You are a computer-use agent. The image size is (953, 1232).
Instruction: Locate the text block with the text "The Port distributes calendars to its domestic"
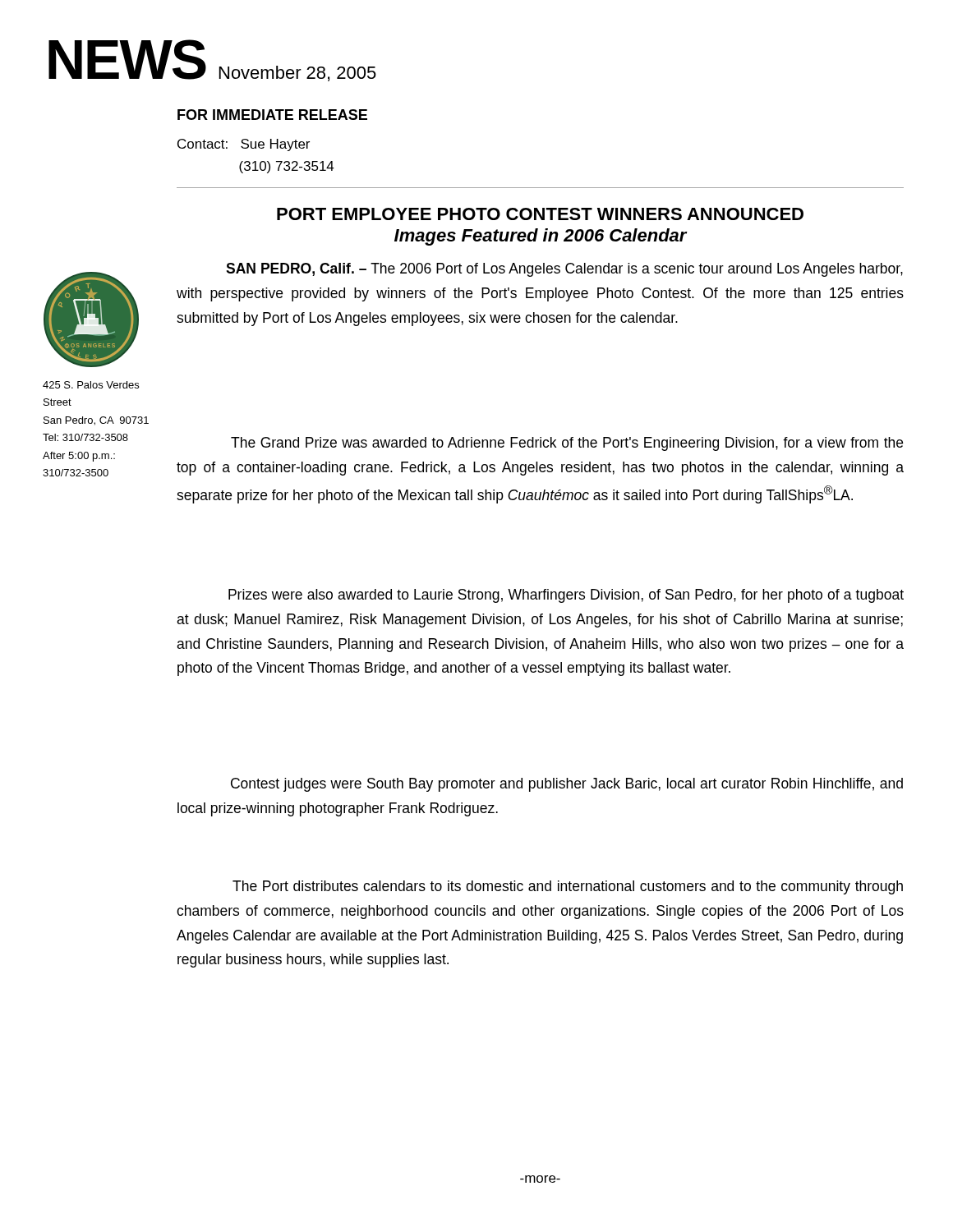540,923
